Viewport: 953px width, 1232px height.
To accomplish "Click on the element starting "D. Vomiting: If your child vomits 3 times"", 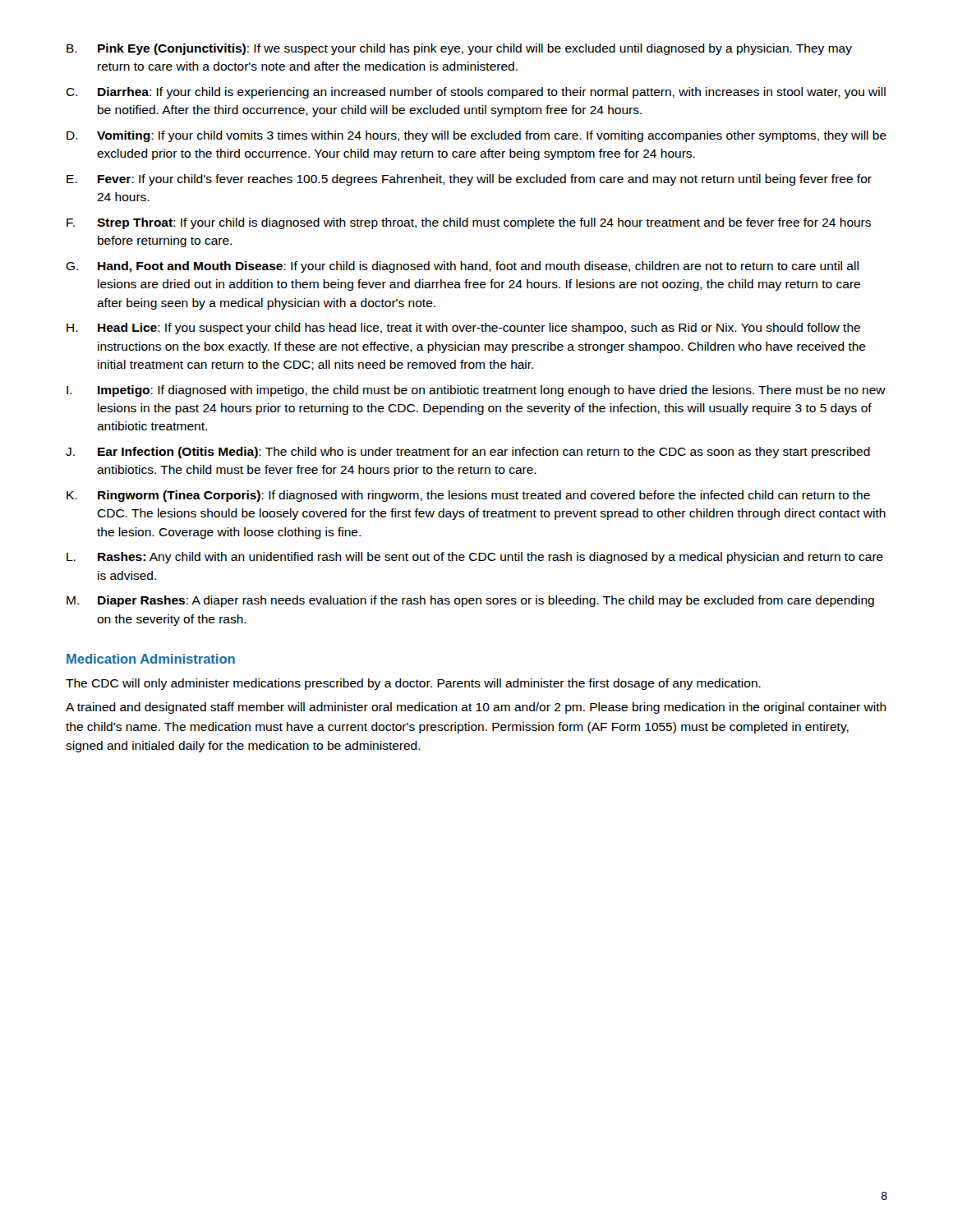I will [476, 145].
